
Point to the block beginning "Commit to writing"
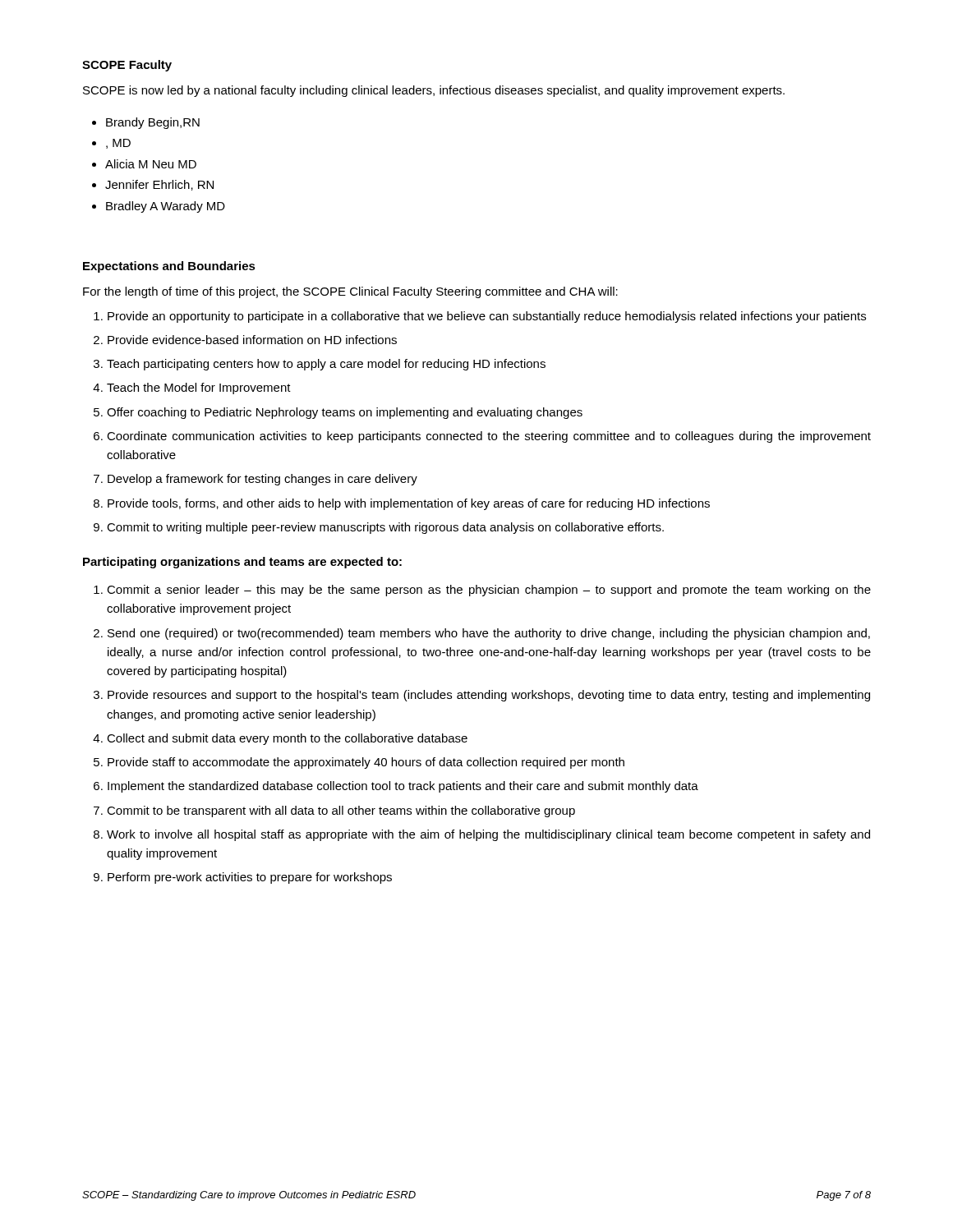click(x=386, y=527)
